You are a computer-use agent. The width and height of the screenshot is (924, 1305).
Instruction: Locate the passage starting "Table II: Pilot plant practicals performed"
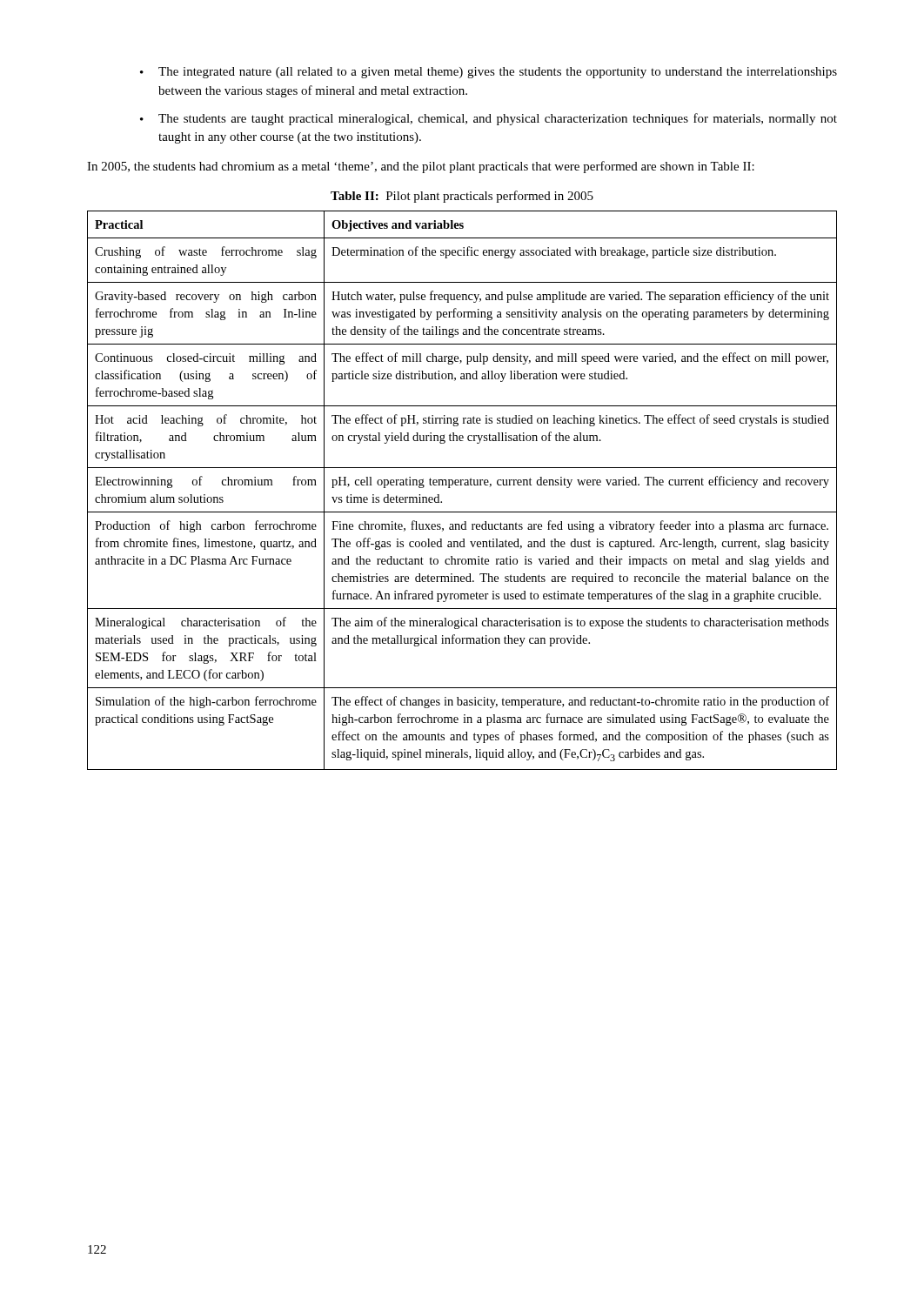462,196
